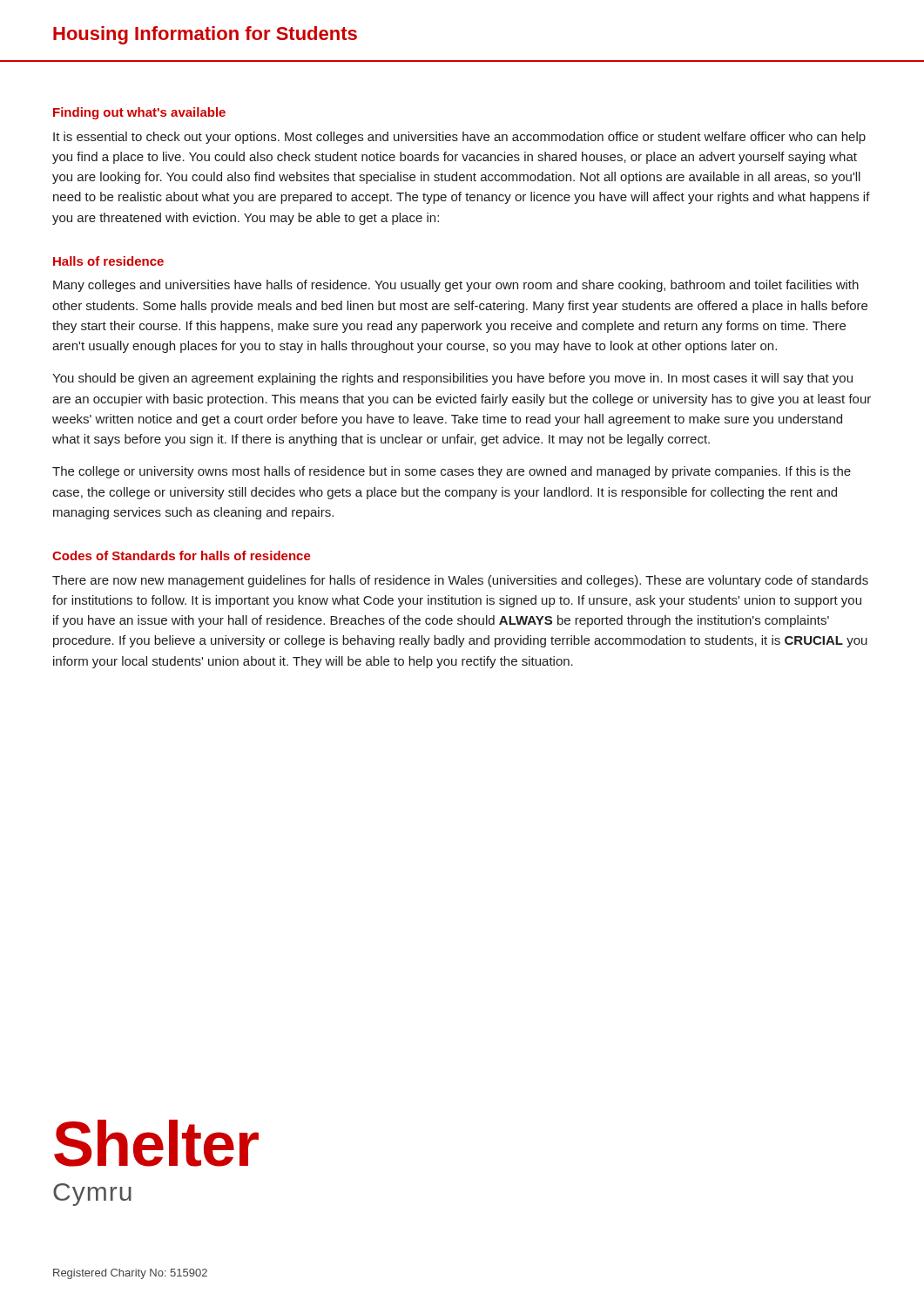
Task: Locate the text block containing "It is essential to"
Action: tap(461, 176)
